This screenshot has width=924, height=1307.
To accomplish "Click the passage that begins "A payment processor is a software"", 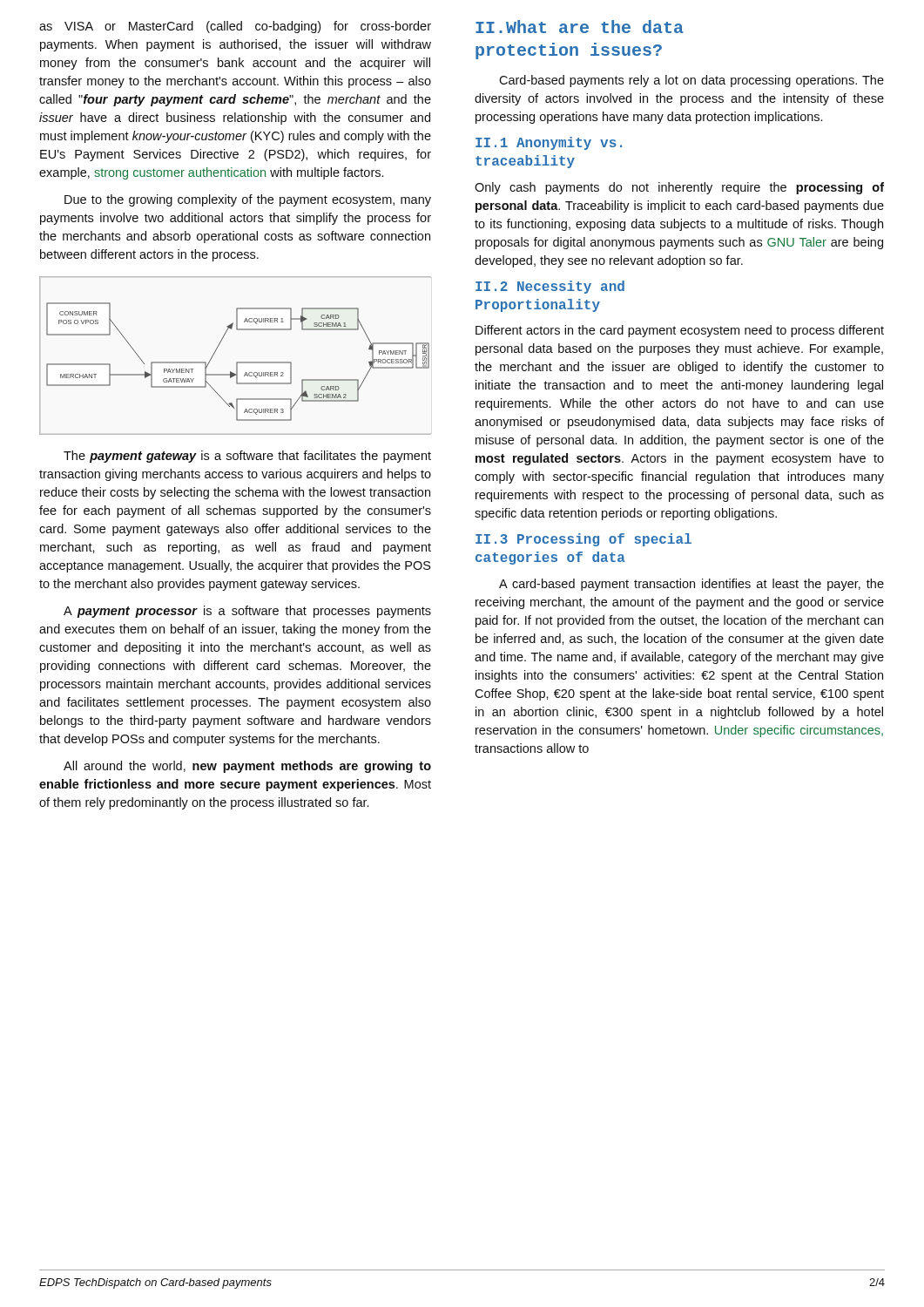I will 235,676.
